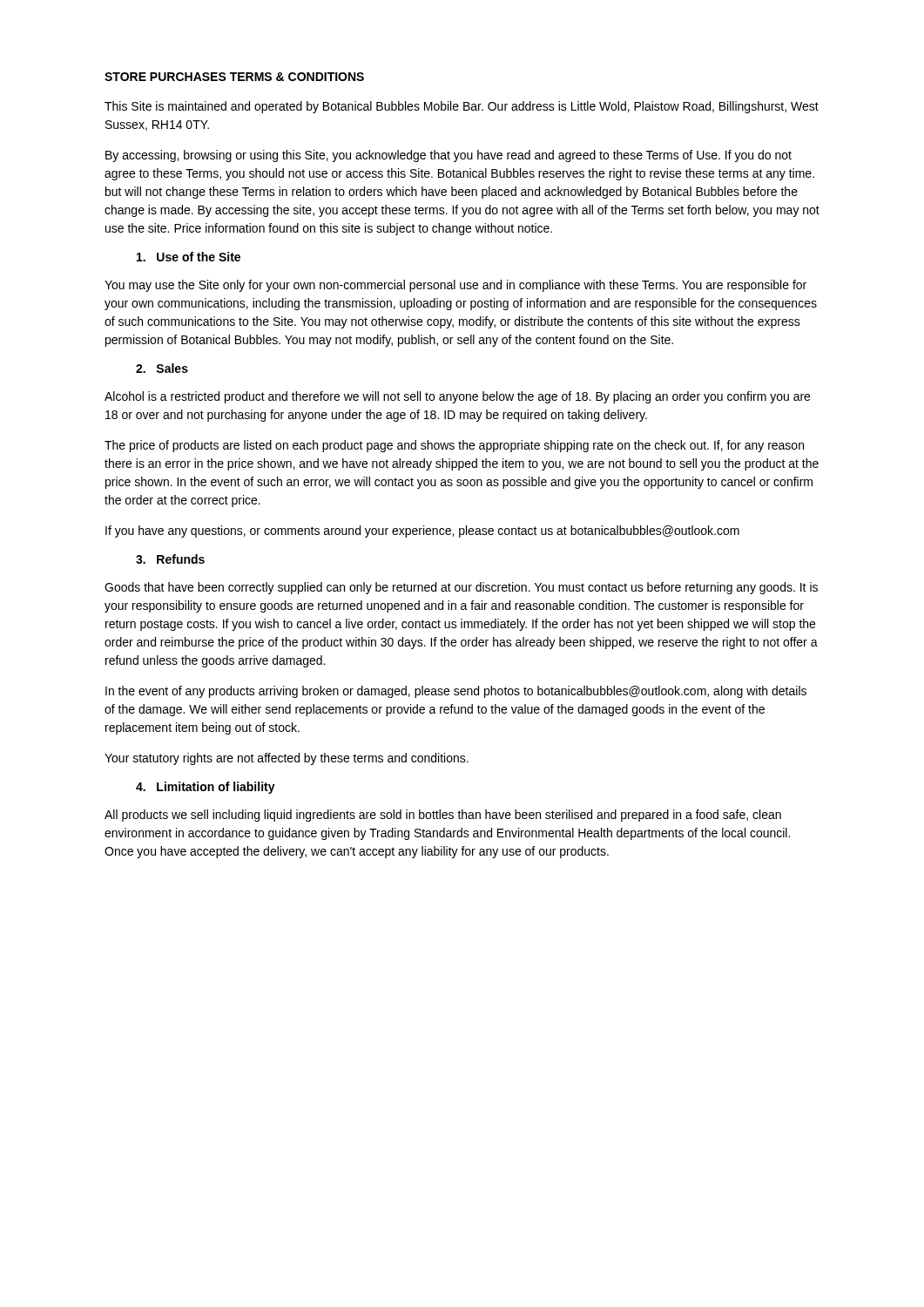Find the passage starting "You may use the Site only"
The height and width of the screenshot is (1307, 924).
[461, 312]
